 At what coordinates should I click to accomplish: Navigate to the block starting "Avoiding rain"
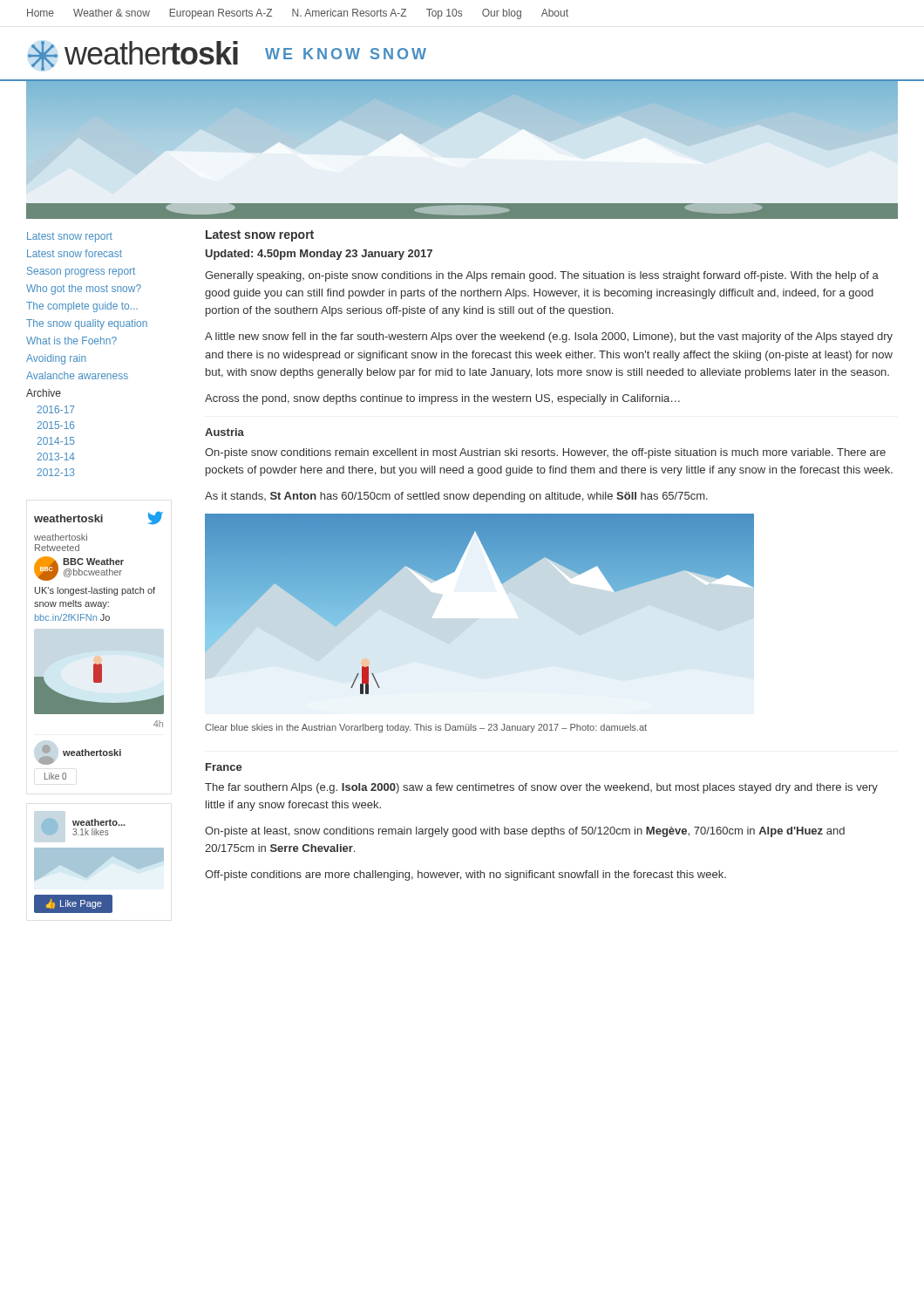tap(56, 359)
